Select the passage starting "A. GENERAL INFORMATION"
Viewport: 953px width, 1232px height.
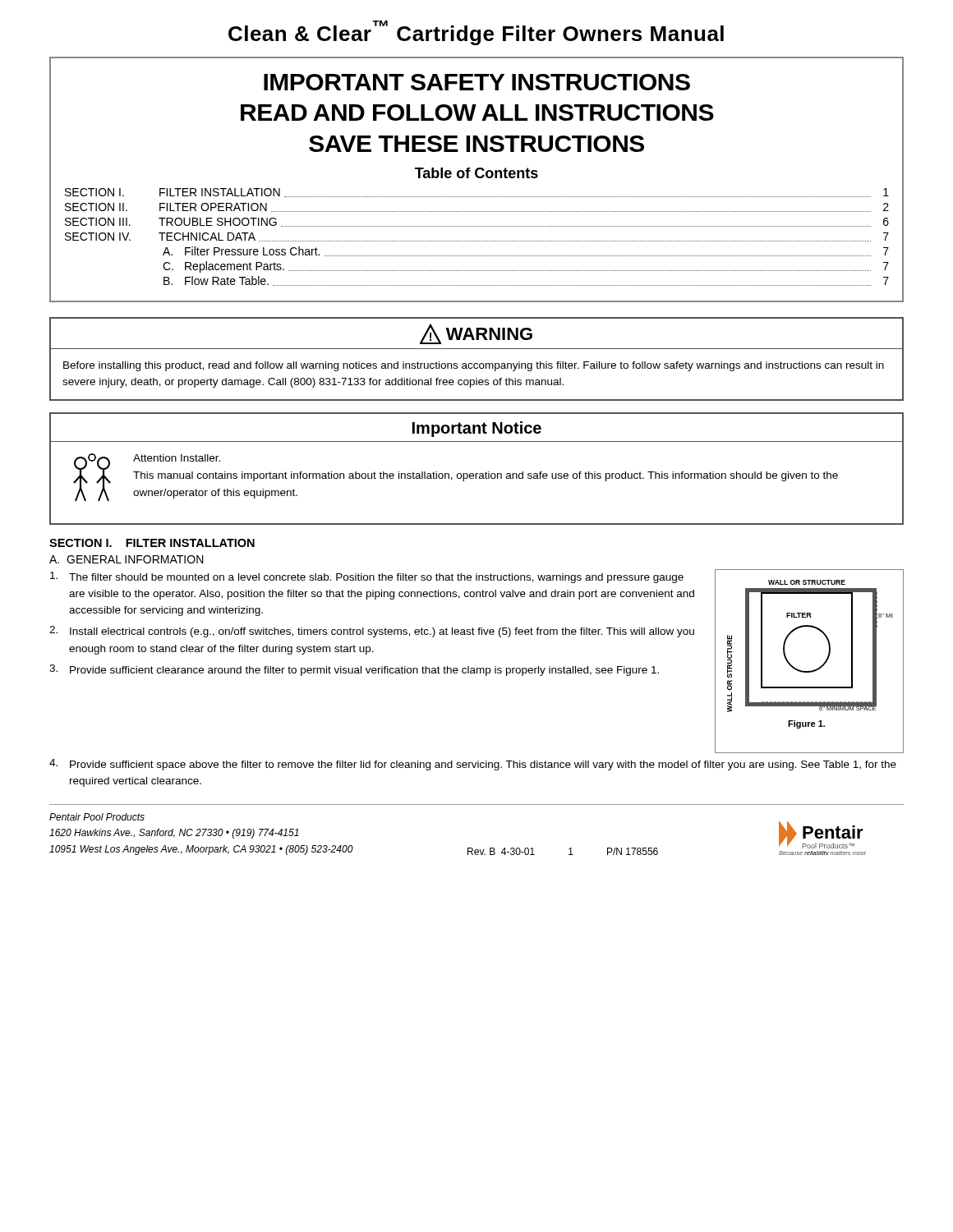click(127, 559)
